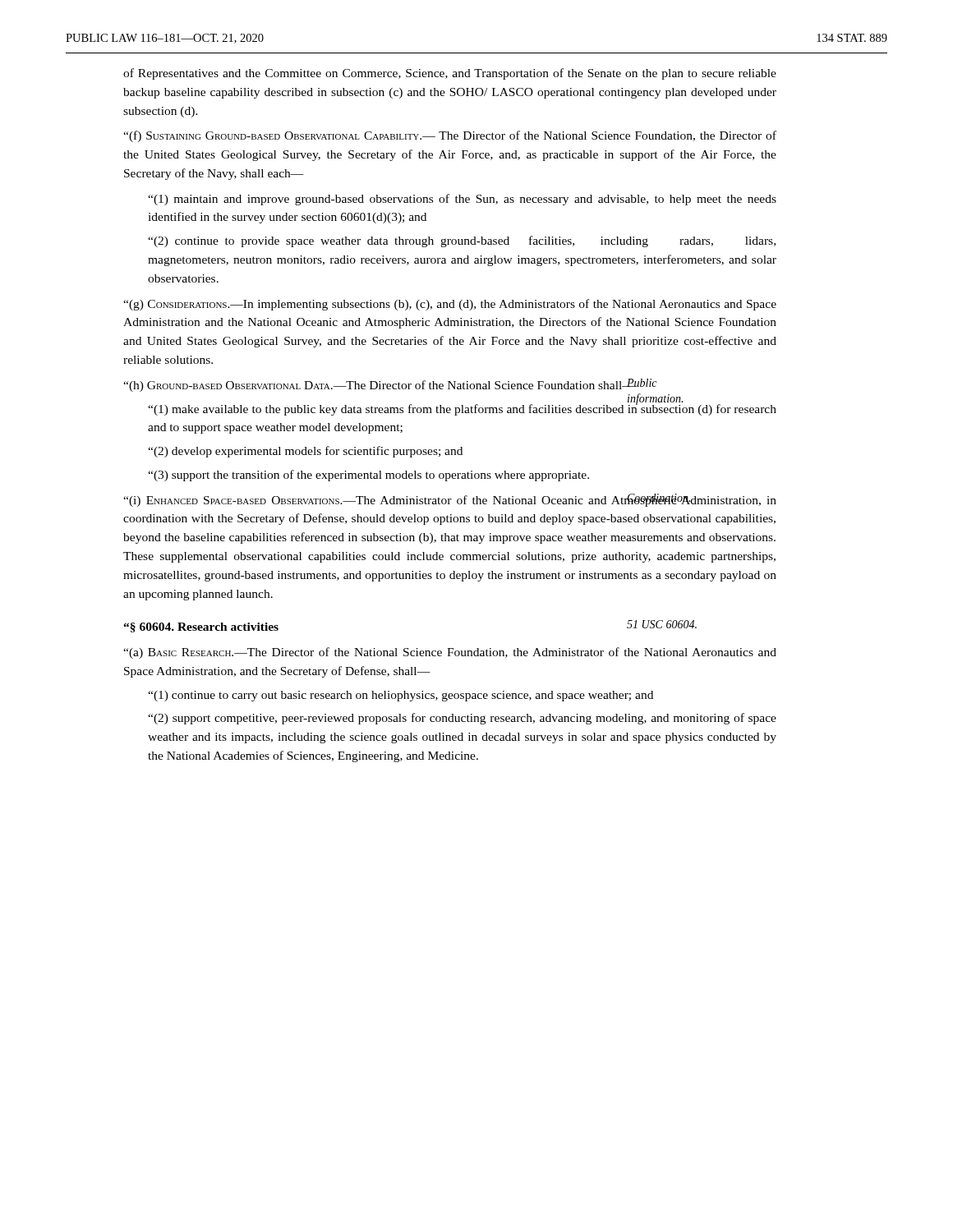953x1232 pixels.
Task: Point to the block beginning "“(i) Enhanced Space-based Observations.—The Administrator"
Action: [450, 545]
